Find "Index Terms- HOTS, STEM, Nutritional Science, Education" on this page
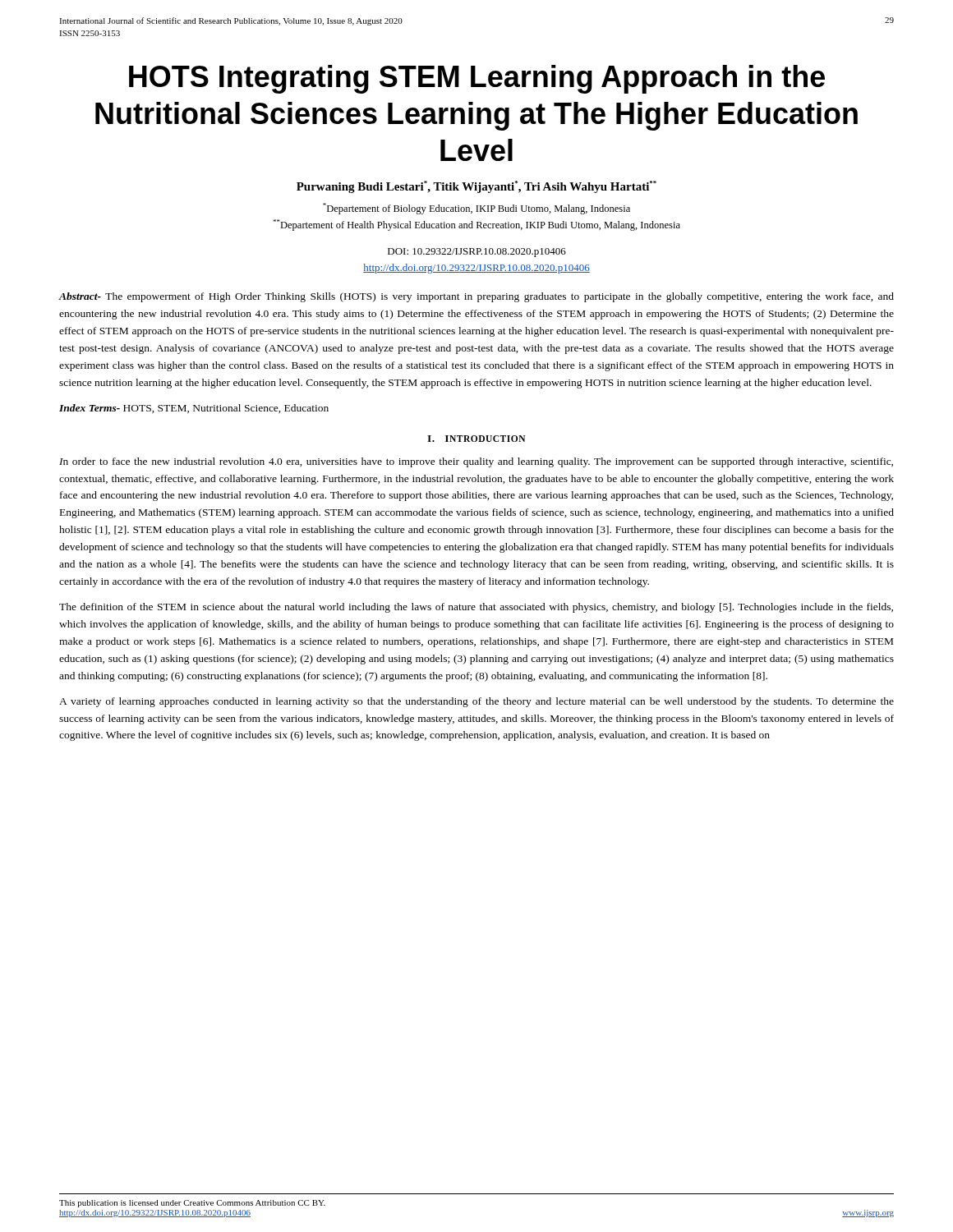 pos(194,408)
